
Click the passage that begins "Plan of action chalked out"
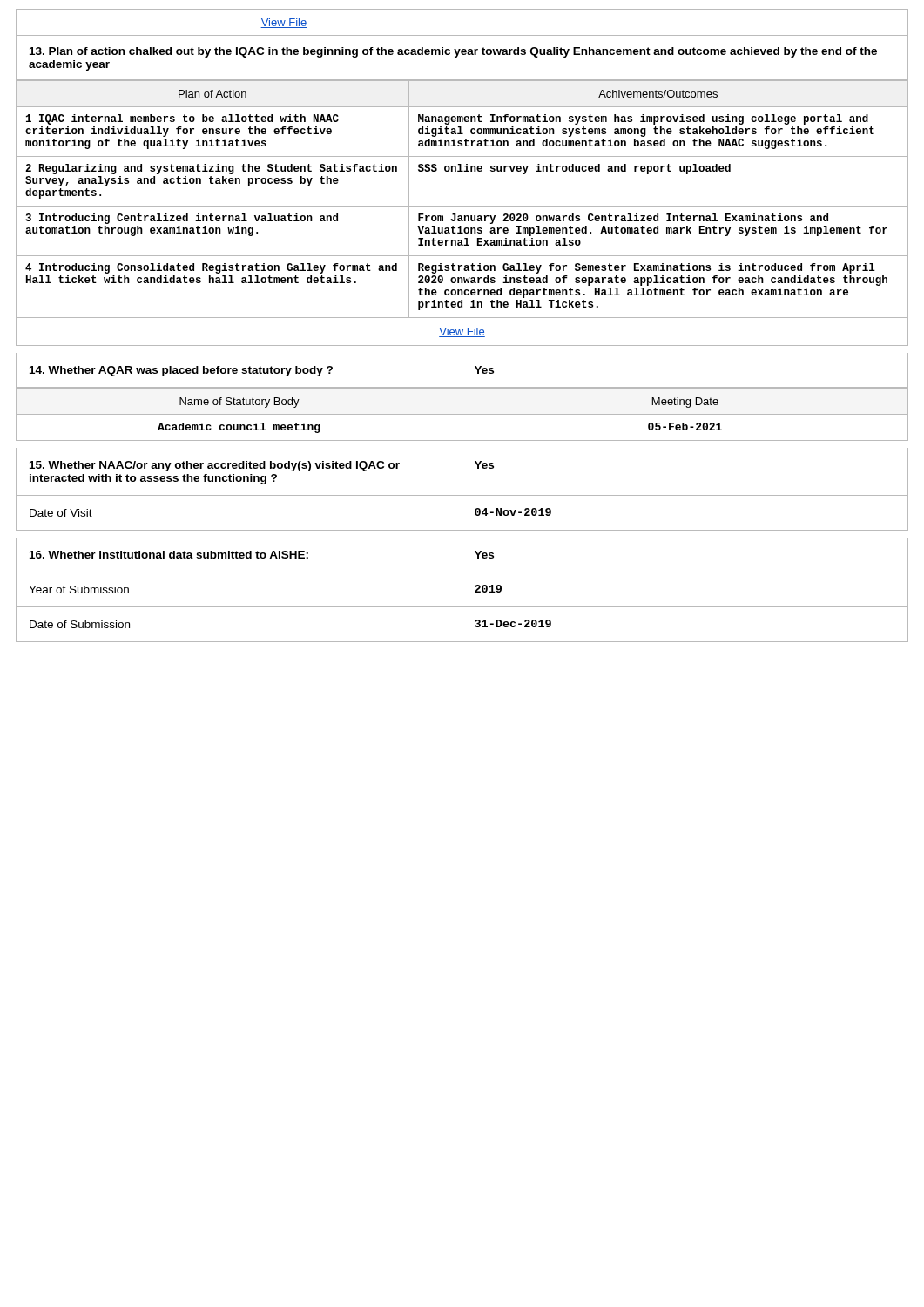[x=462, y=58]
